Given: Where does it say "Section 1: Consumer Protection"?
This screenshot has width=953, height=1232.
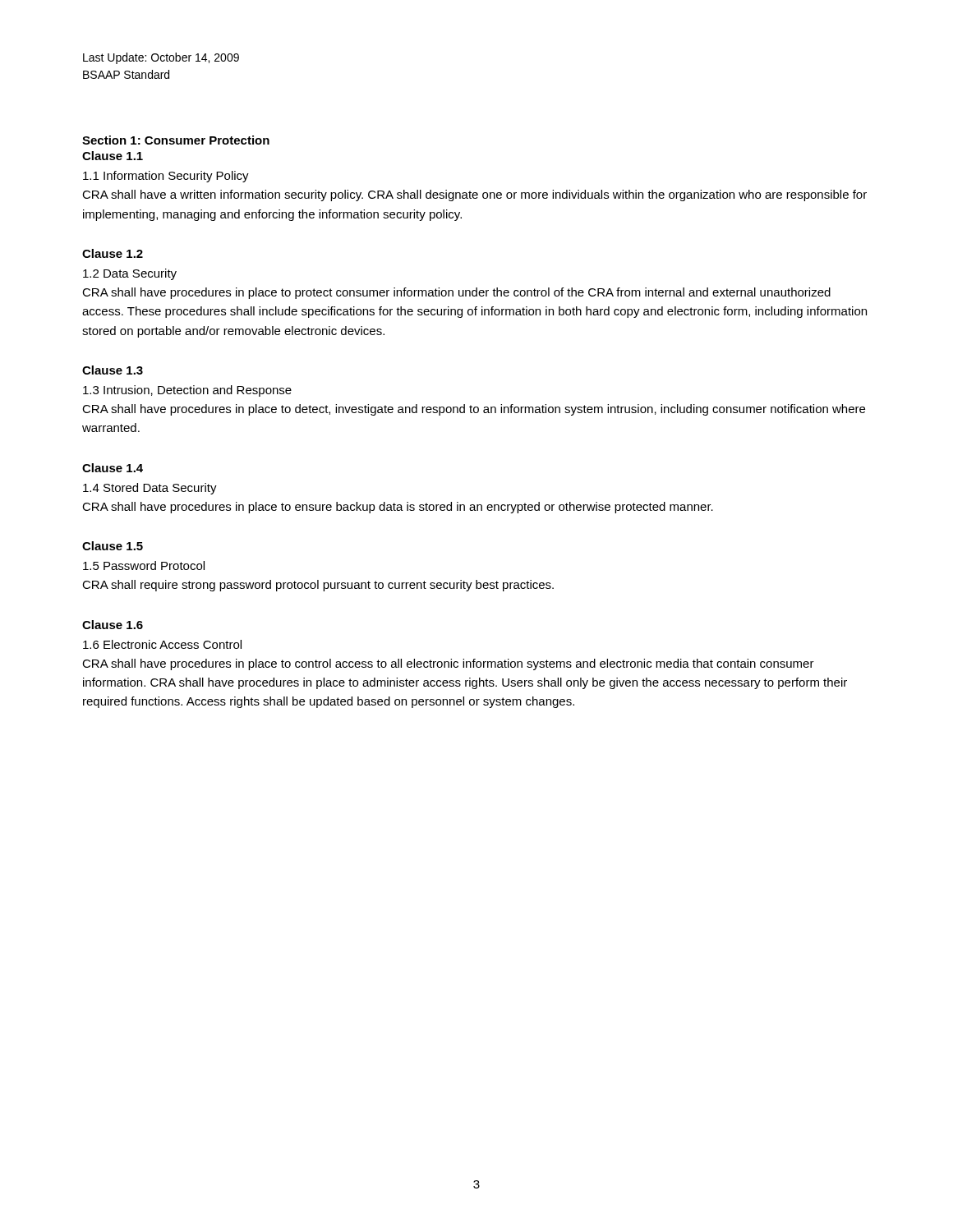Looking at the screenshot, I should coord(176,140).
